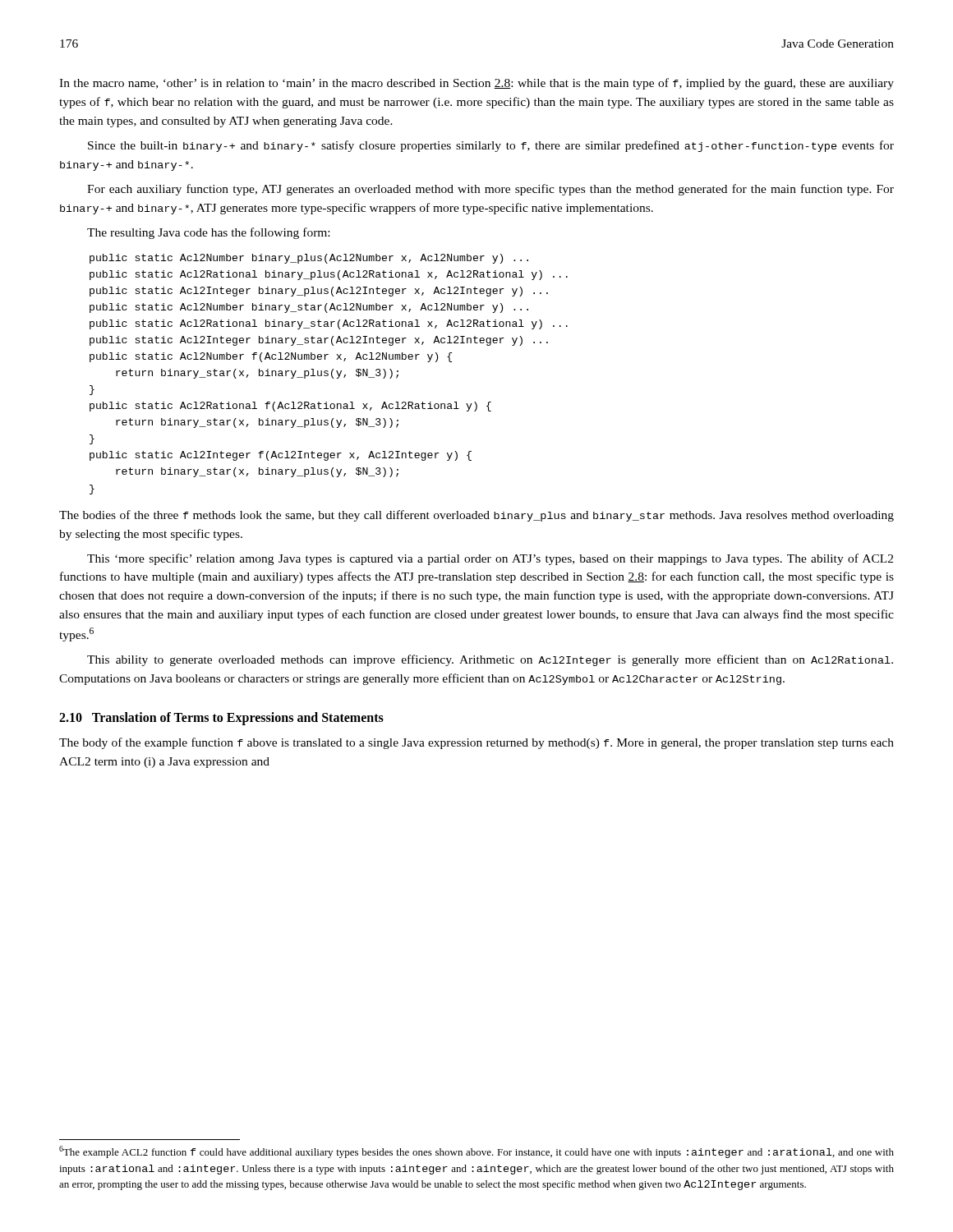The height and width of the screenshot is (1232, 953).
Task: Point to the block beginning "In the macro name, ‘other’"
Action: coord(476,102)
